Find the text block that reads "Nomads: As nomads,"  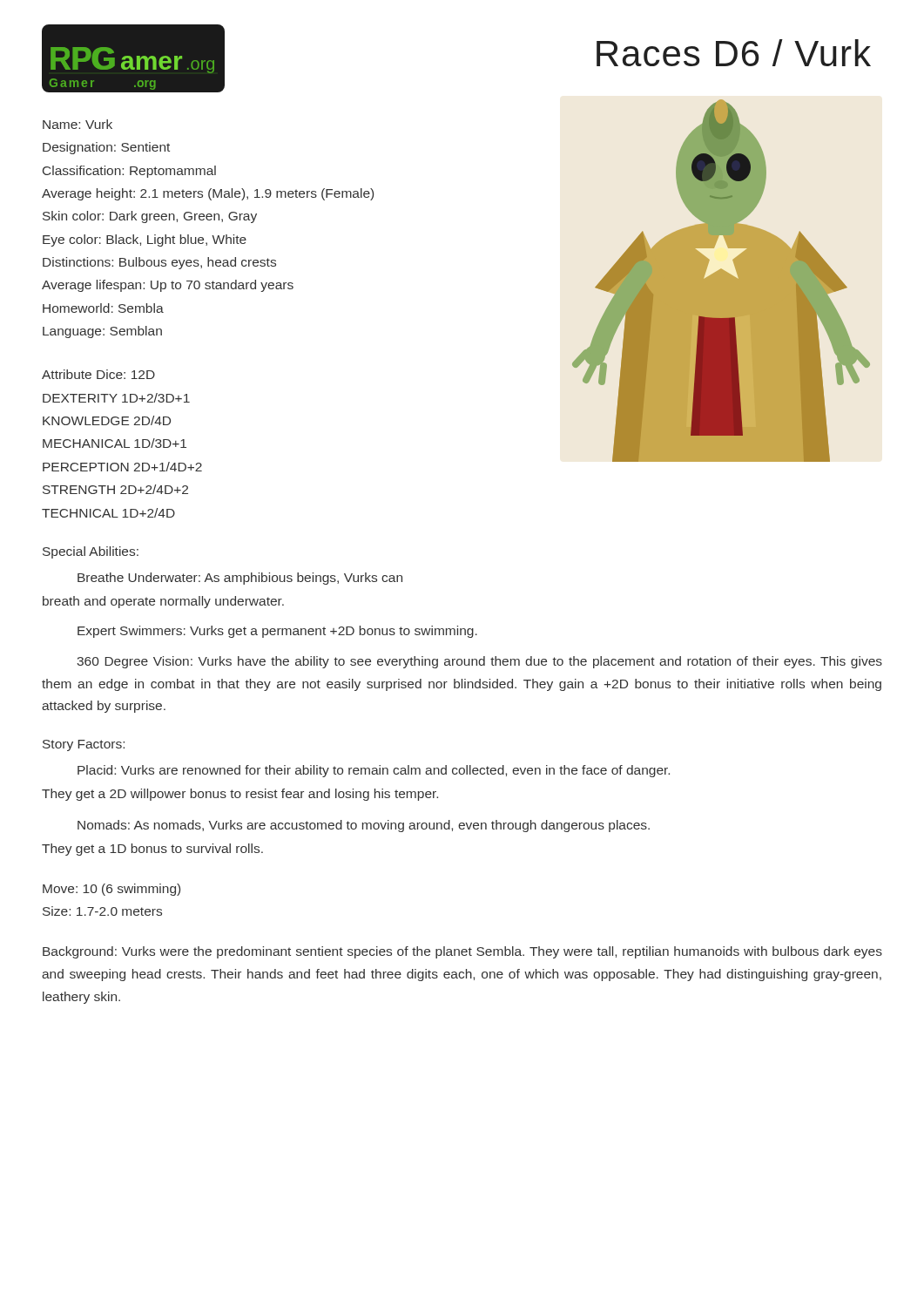click(364, 824)
